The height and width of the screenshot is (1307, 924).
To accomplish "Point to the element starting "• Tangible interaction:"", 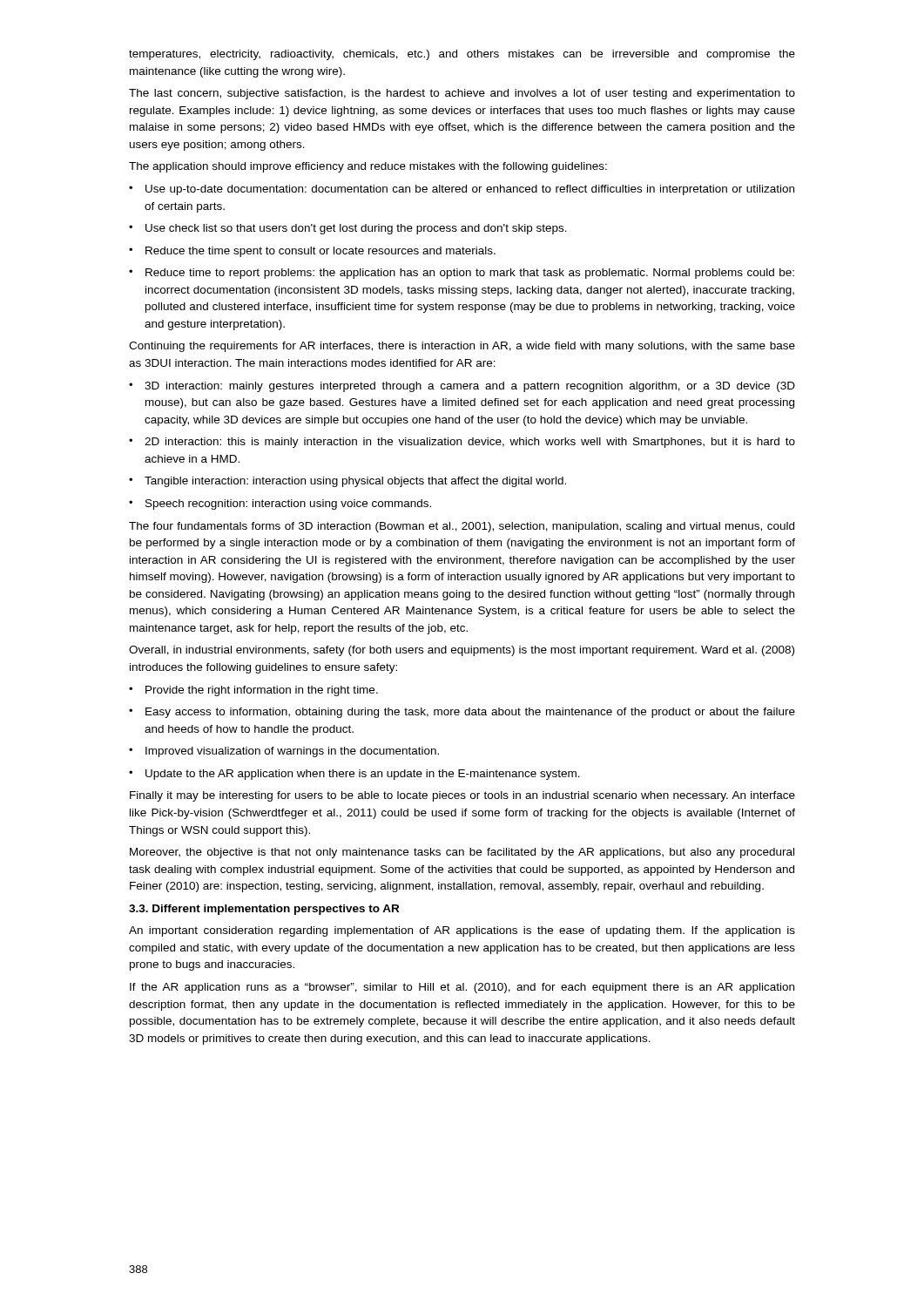I will 462,481.
